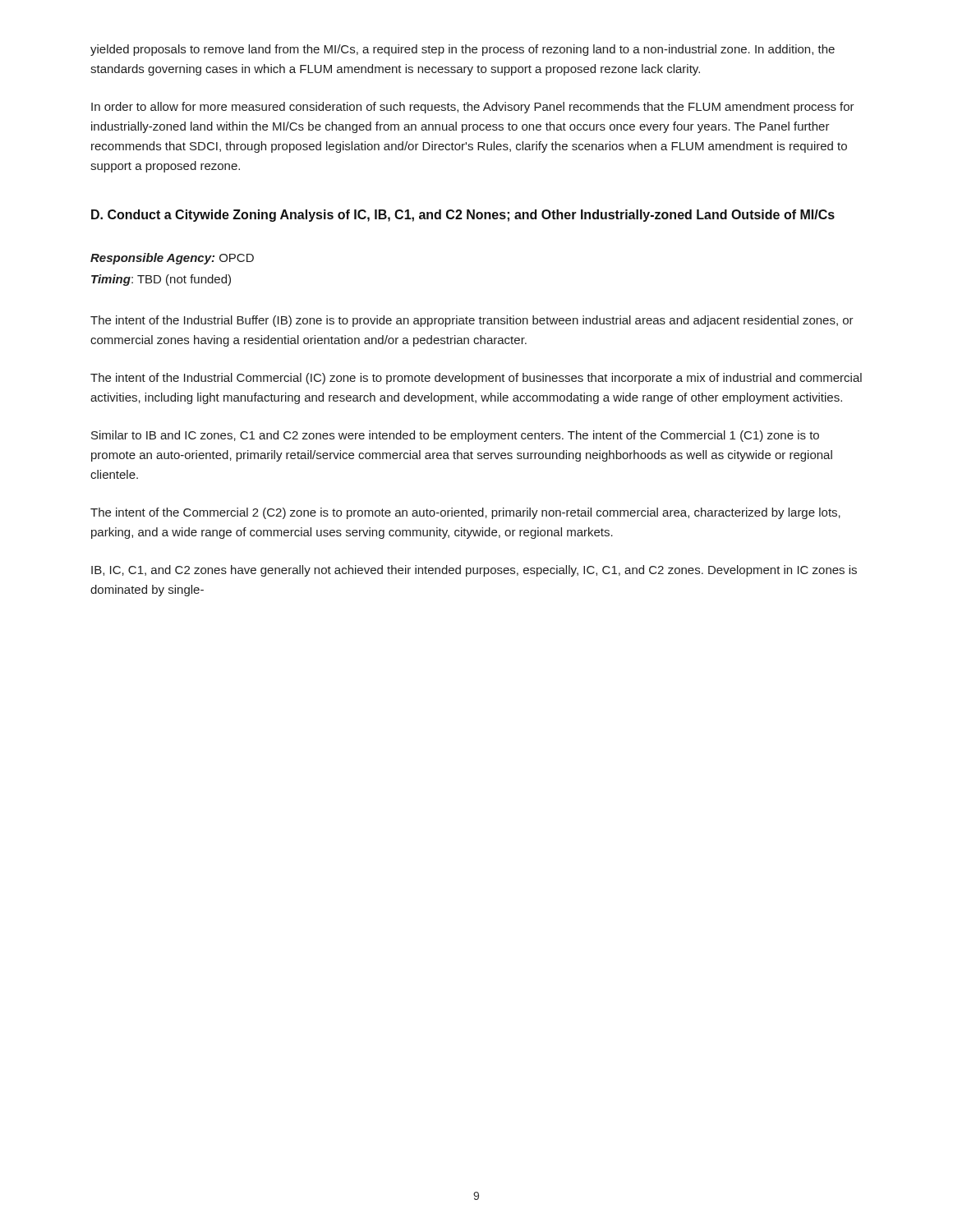This screenshot has height=1232, width=953.
Task: Where is the passage that starts "IB, IC, C1,"?
Action: [474, 580]
